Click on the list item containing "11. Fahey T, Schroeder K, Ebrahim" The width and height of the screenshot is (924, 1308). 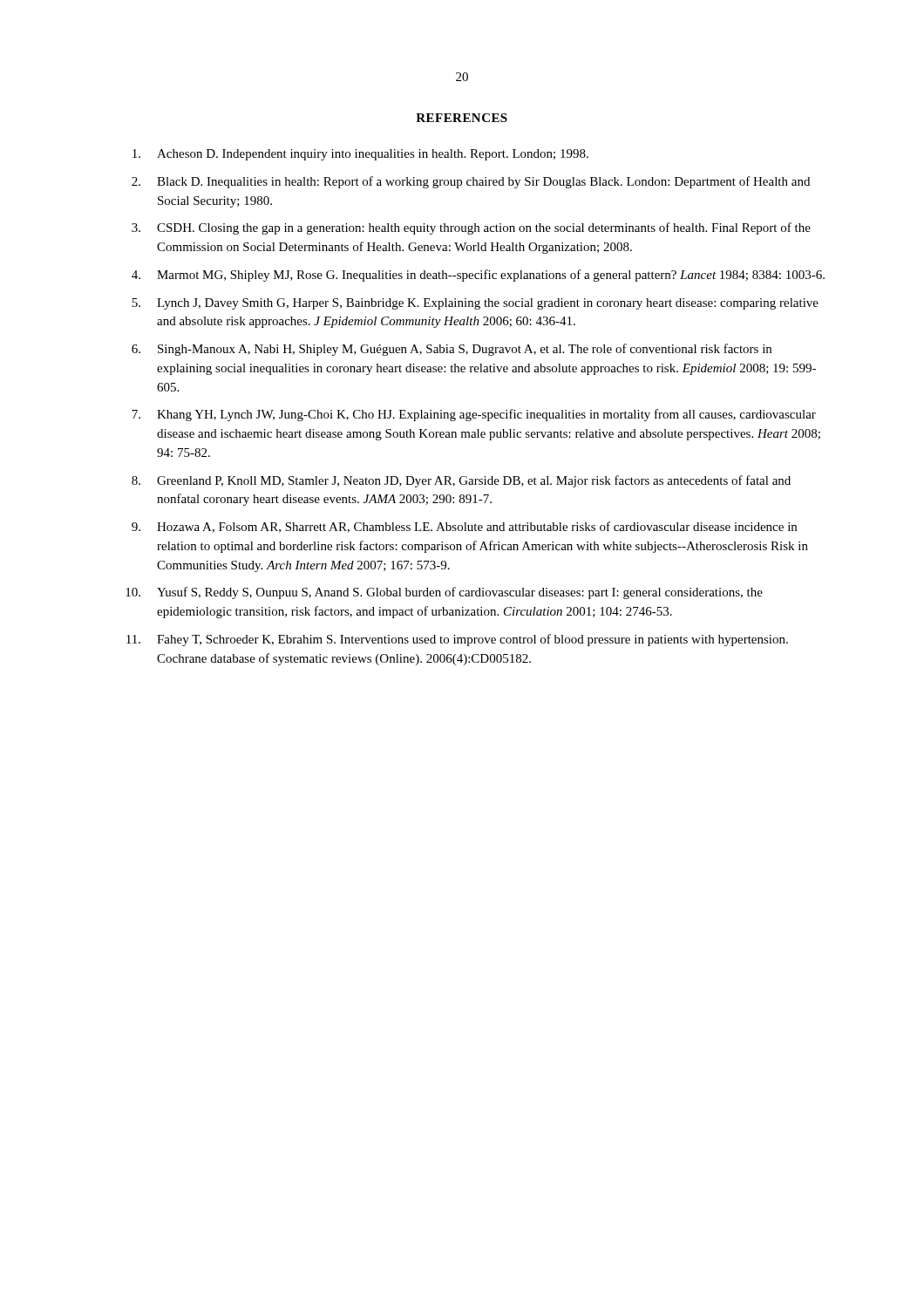pyautogui.click(x=462, y=649)
